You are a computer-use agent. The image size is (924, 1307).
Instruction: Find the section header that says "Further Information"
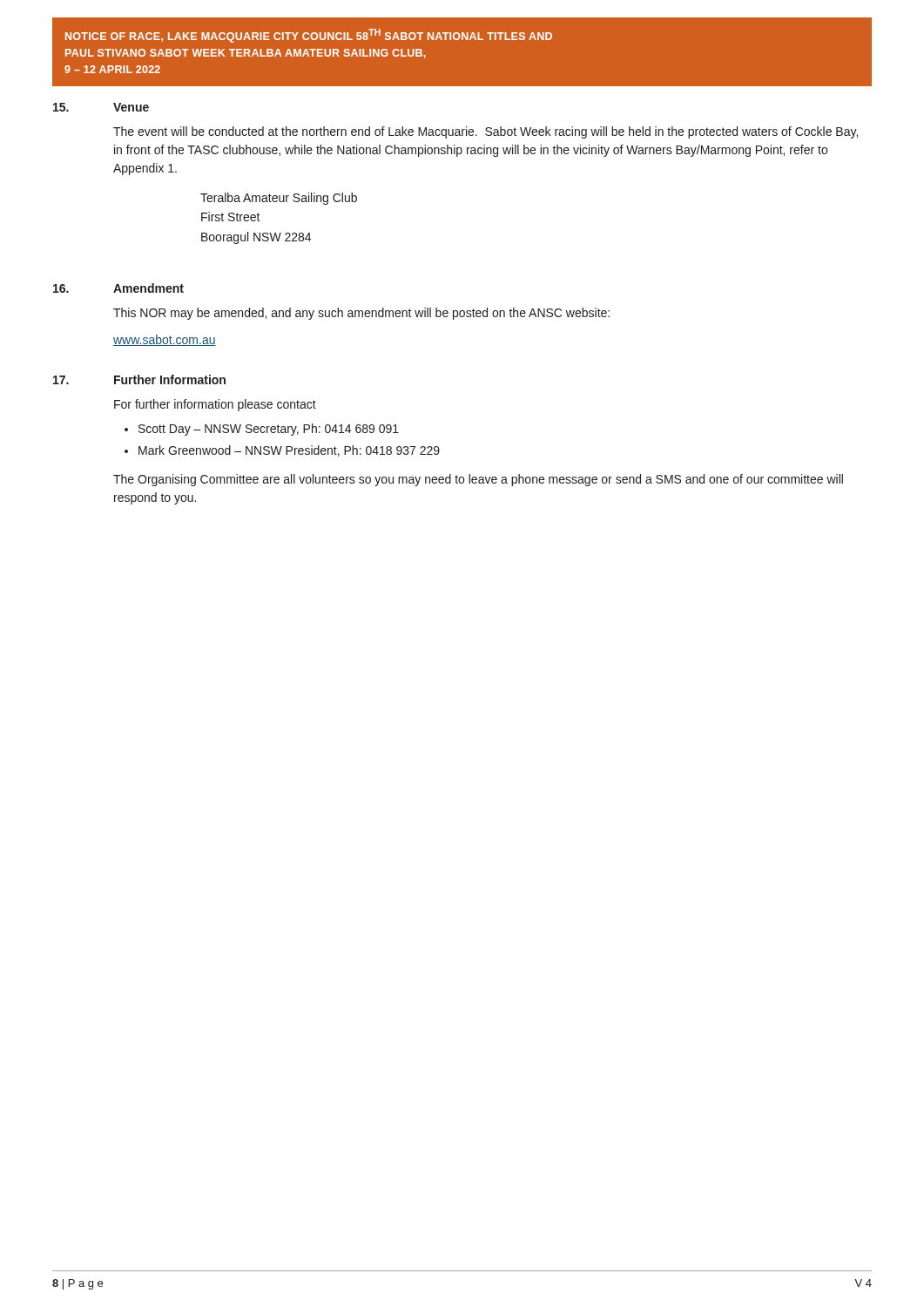170,380
